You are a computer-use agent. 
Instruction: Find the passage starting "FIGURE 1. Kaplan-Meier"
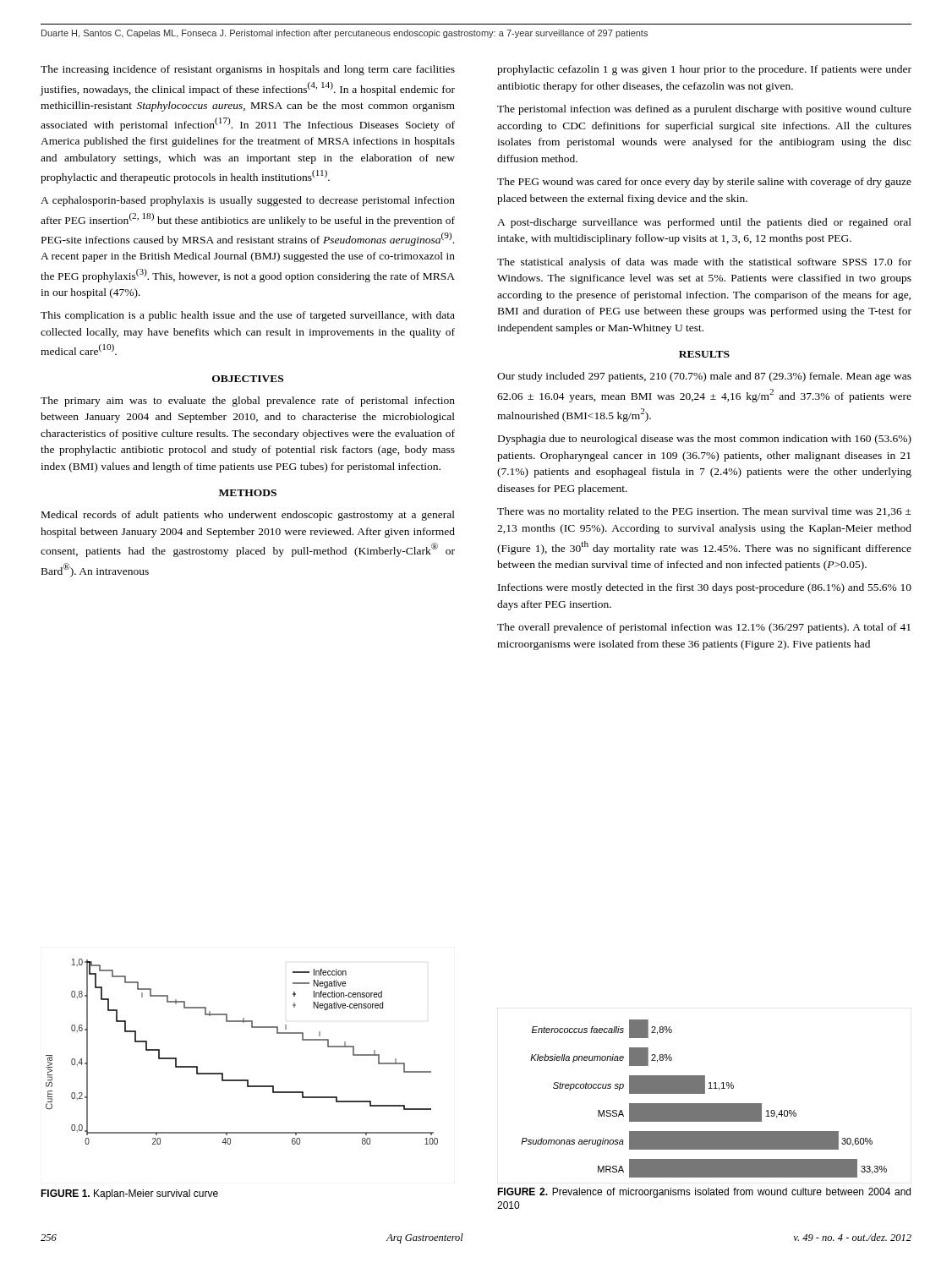pyautogui.click(x=129, y=1194)
